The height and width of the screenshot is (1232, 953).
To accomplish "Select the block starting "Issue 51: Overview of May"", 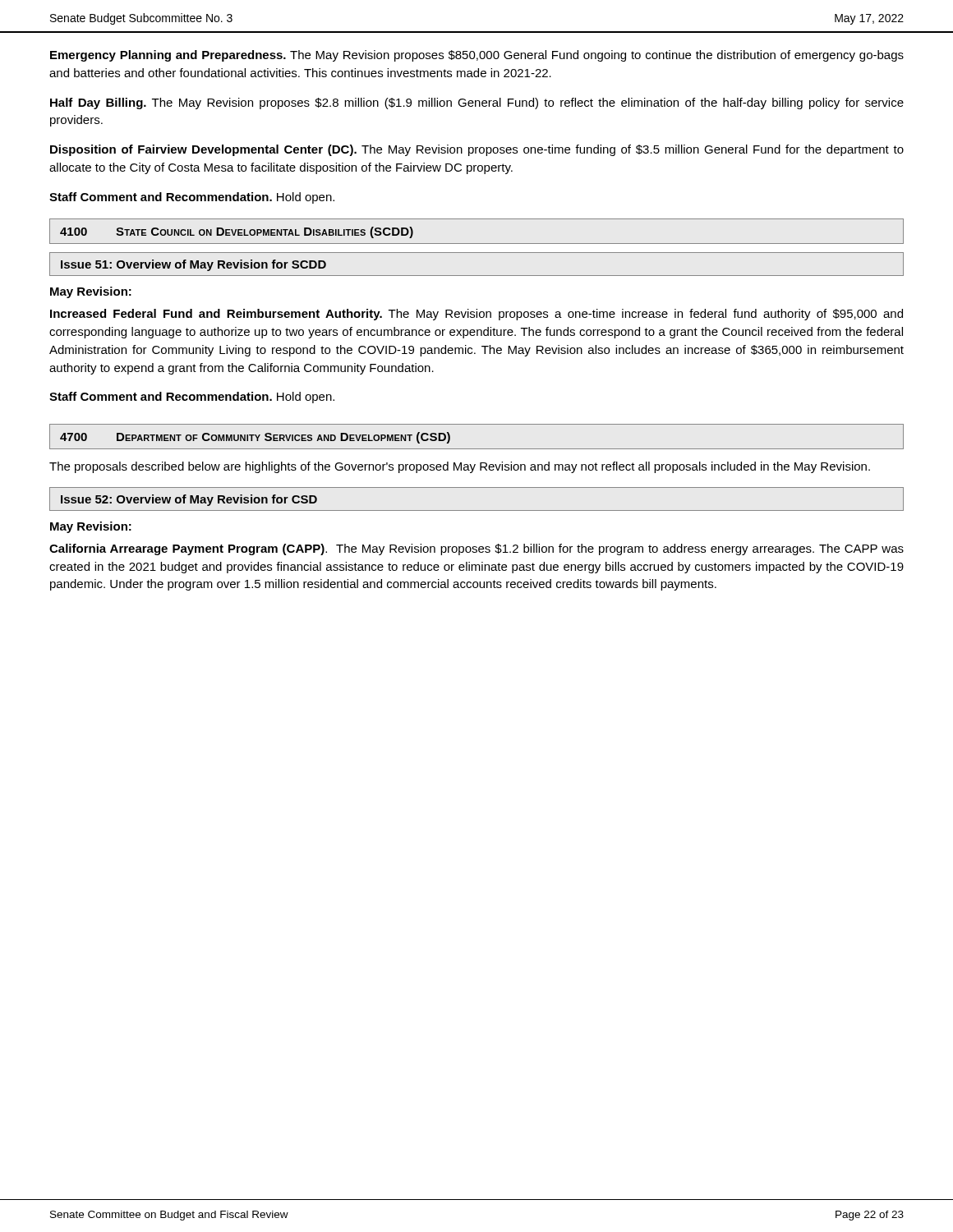I will click(x=193, y=264).
